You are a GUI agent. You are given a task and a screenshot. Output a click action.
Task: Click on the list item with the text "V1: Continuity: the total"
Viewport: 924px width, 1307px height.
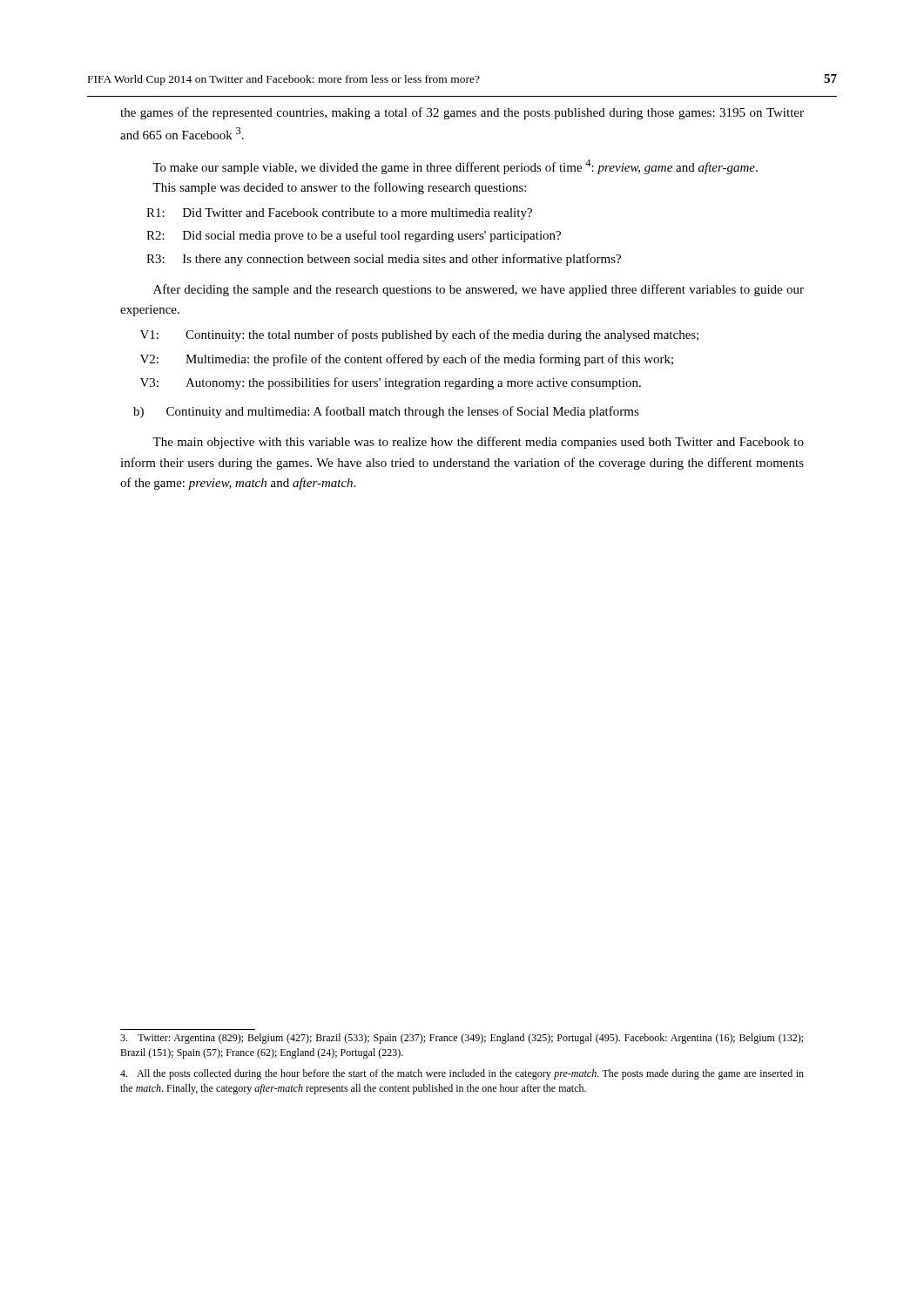click(x=443, y=335)
